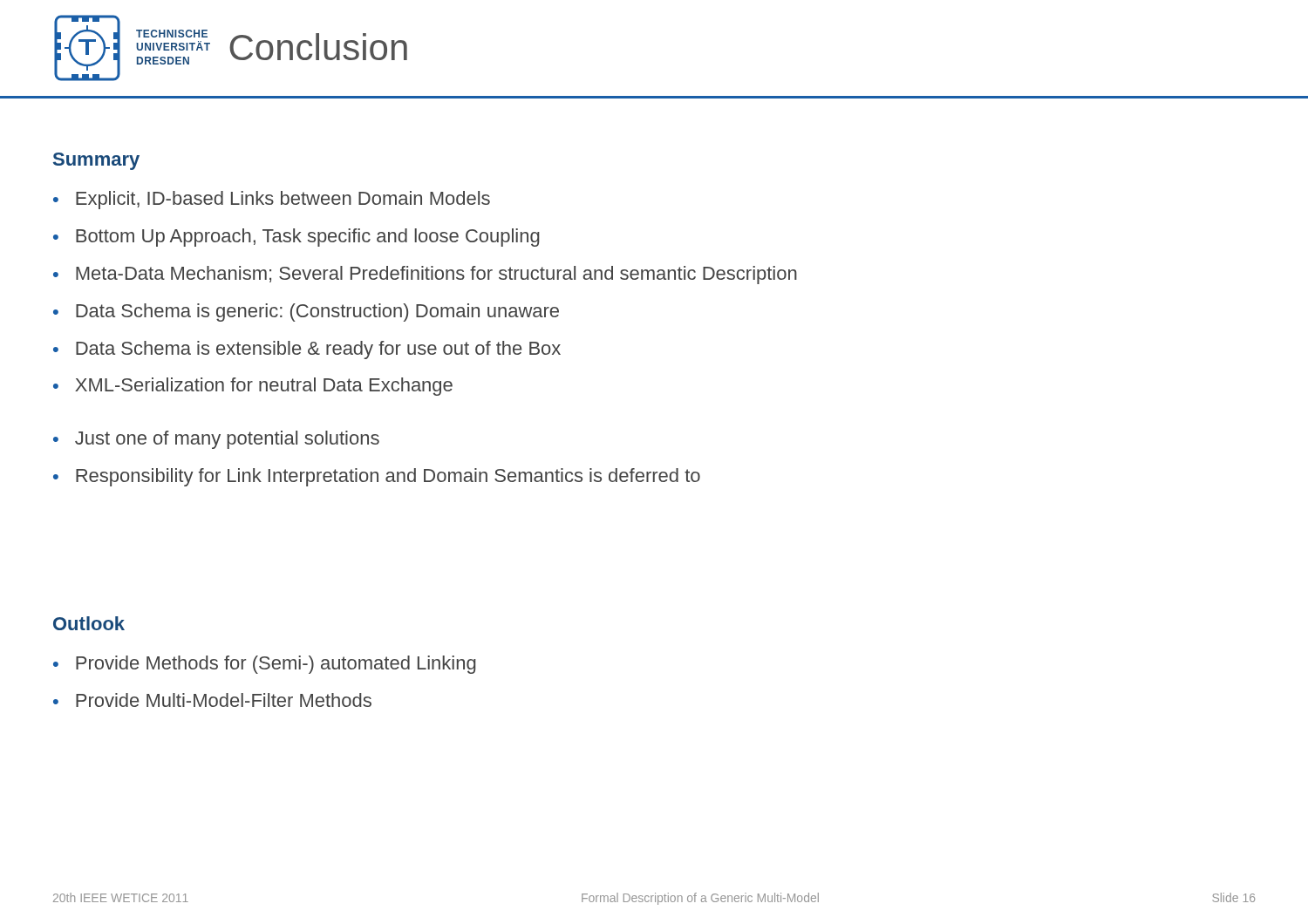Viewport: 1308px width, 924px height.
Task: Point to the text block starting "• Meta-Data Mechanism; Several Predefinitions for"
Action: [x=425, y=274]
